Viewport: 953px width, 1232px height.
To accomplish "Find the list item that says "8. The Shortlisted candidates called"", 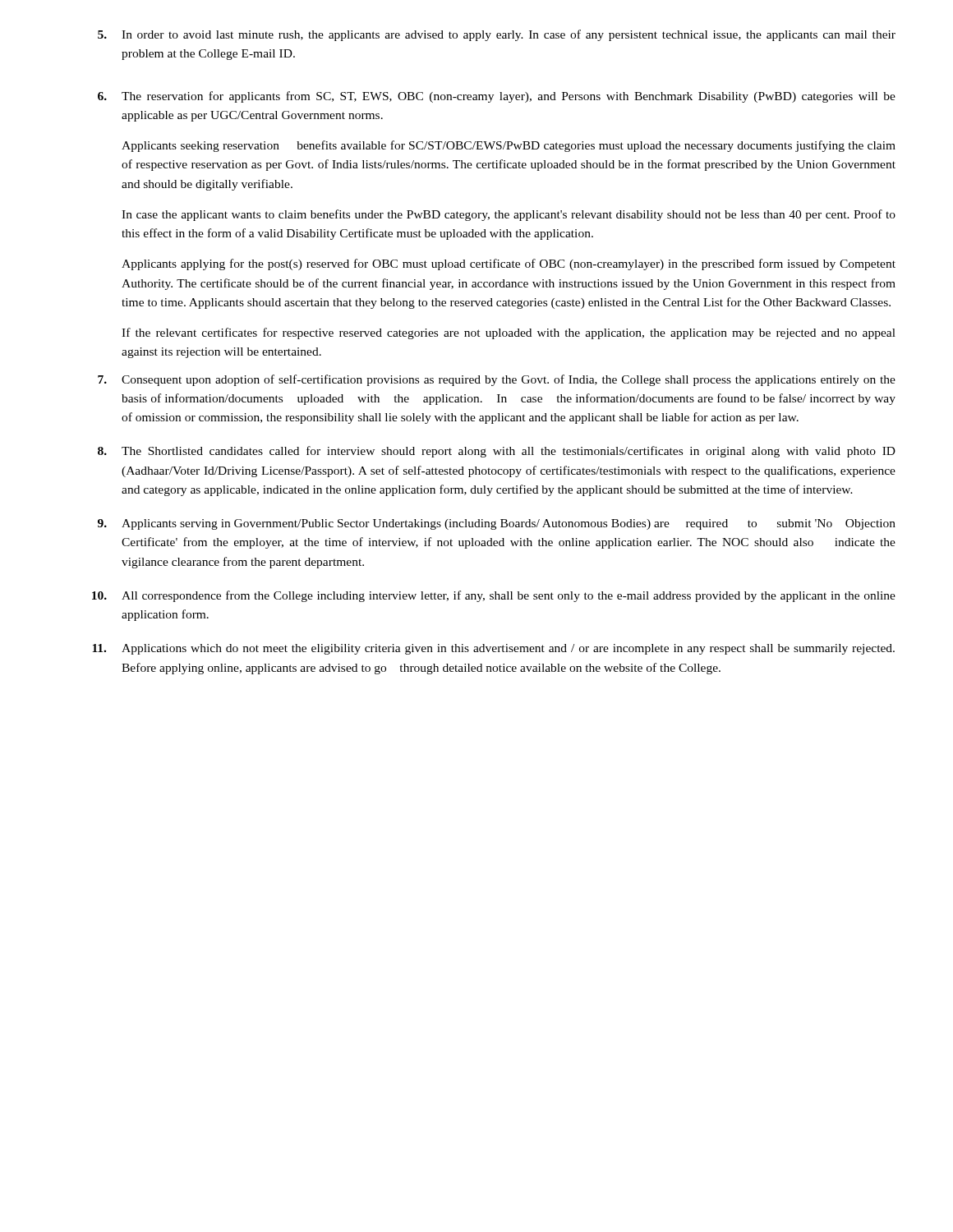I will click(x=485, y=470).
